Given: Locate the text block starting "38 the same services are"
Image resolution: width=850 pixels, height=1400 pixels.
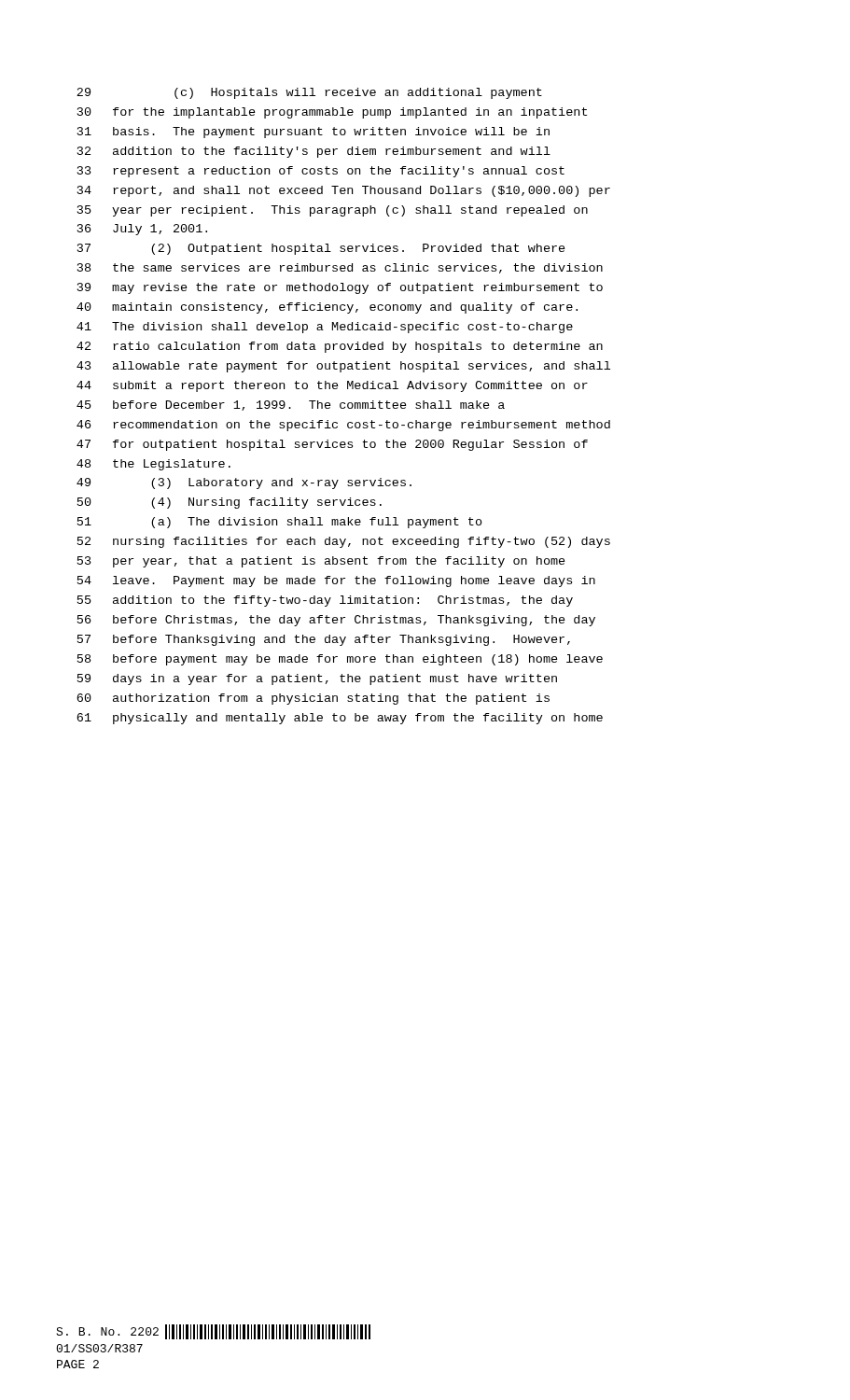Looking at the screenshot, I should pos(330,270).
